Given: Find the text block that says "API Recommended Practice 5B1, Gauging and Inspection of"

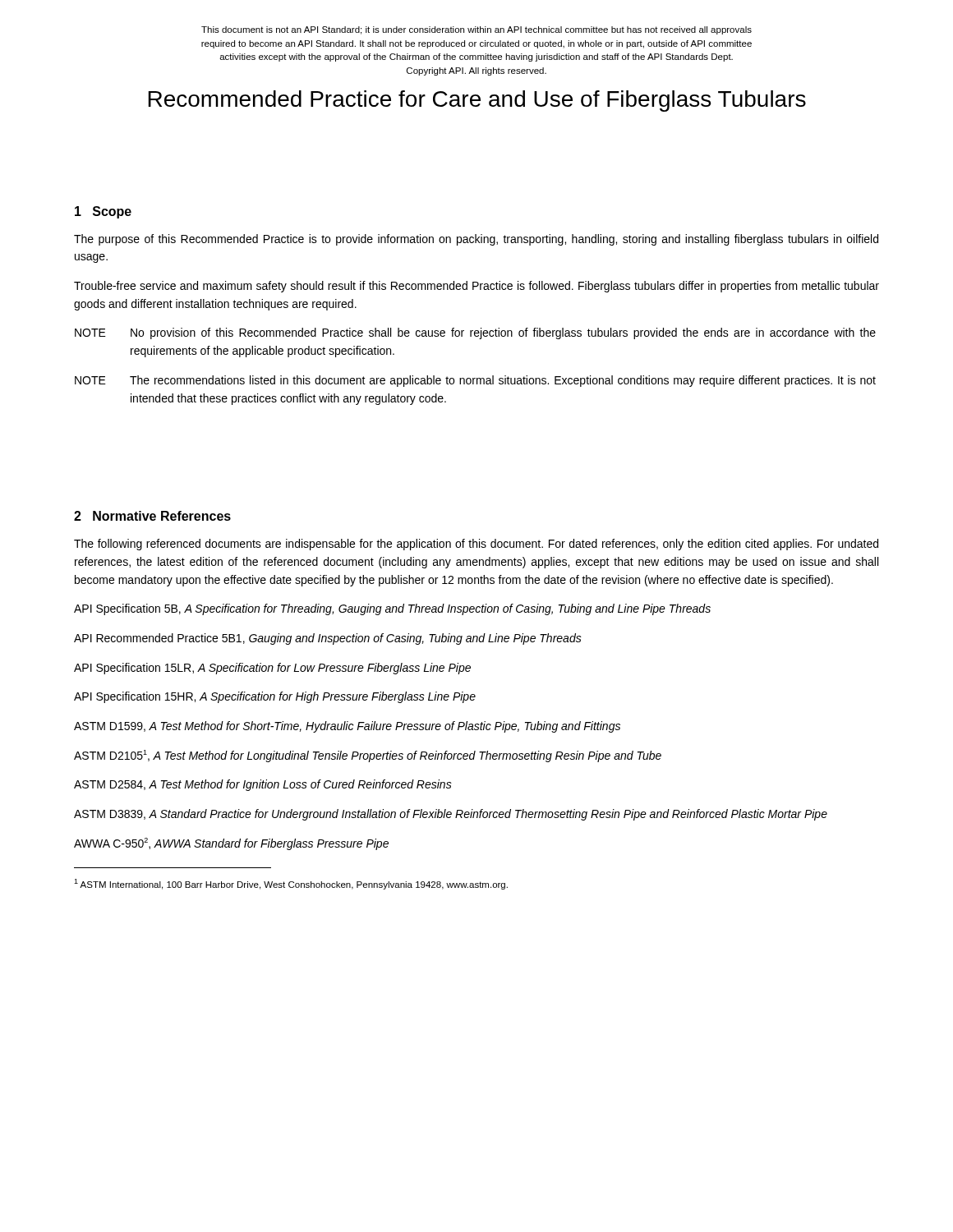Looking at the screenshot, I should [x=476, y=639].
